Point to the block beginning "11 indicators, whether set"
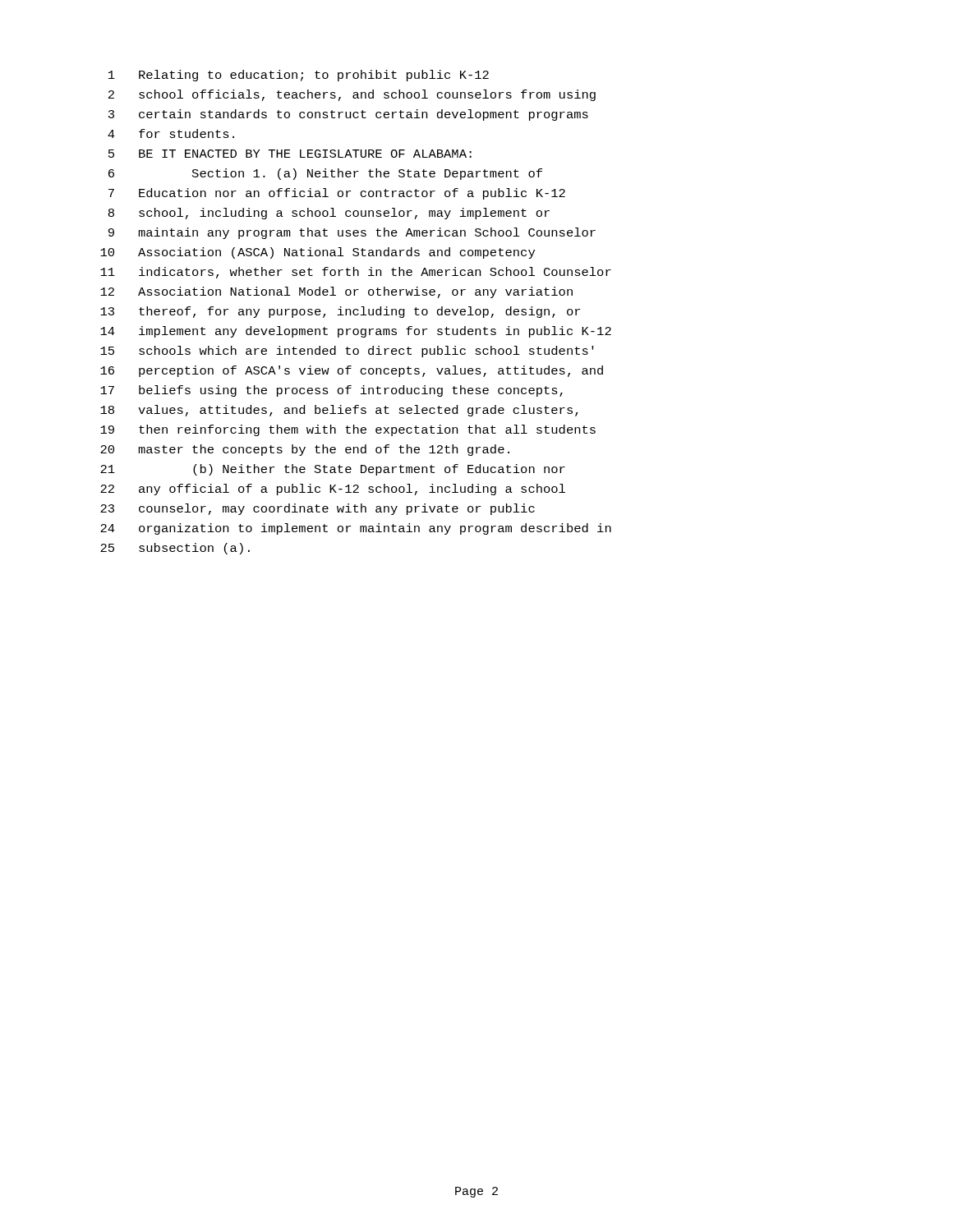 point(476,273)
